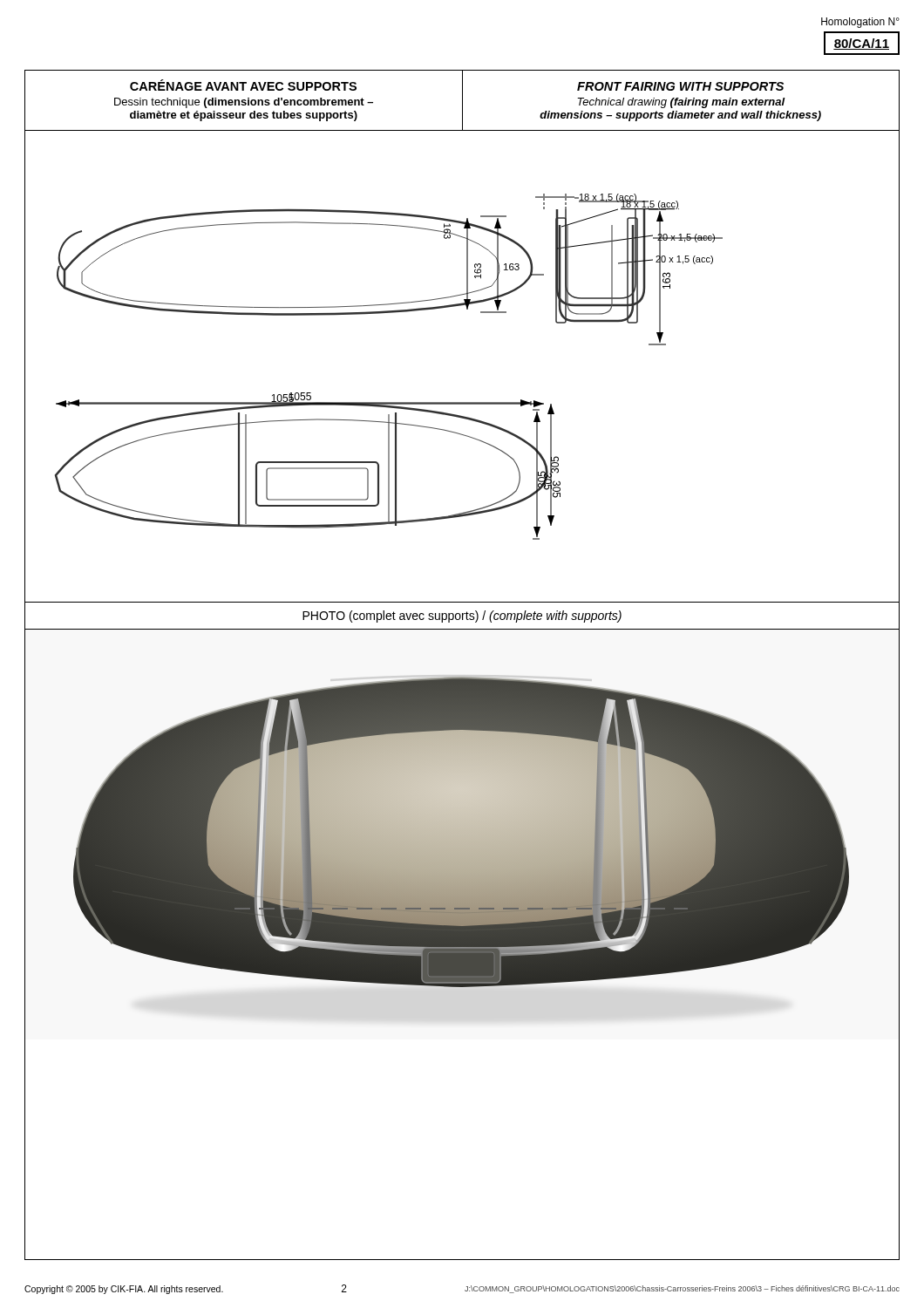The width and height of the screenshot is (924, 1308).
Task: Locate the caption that reads "PHOTO (complet avec supports) / (complete with supports)"
Action: point(462,616)
